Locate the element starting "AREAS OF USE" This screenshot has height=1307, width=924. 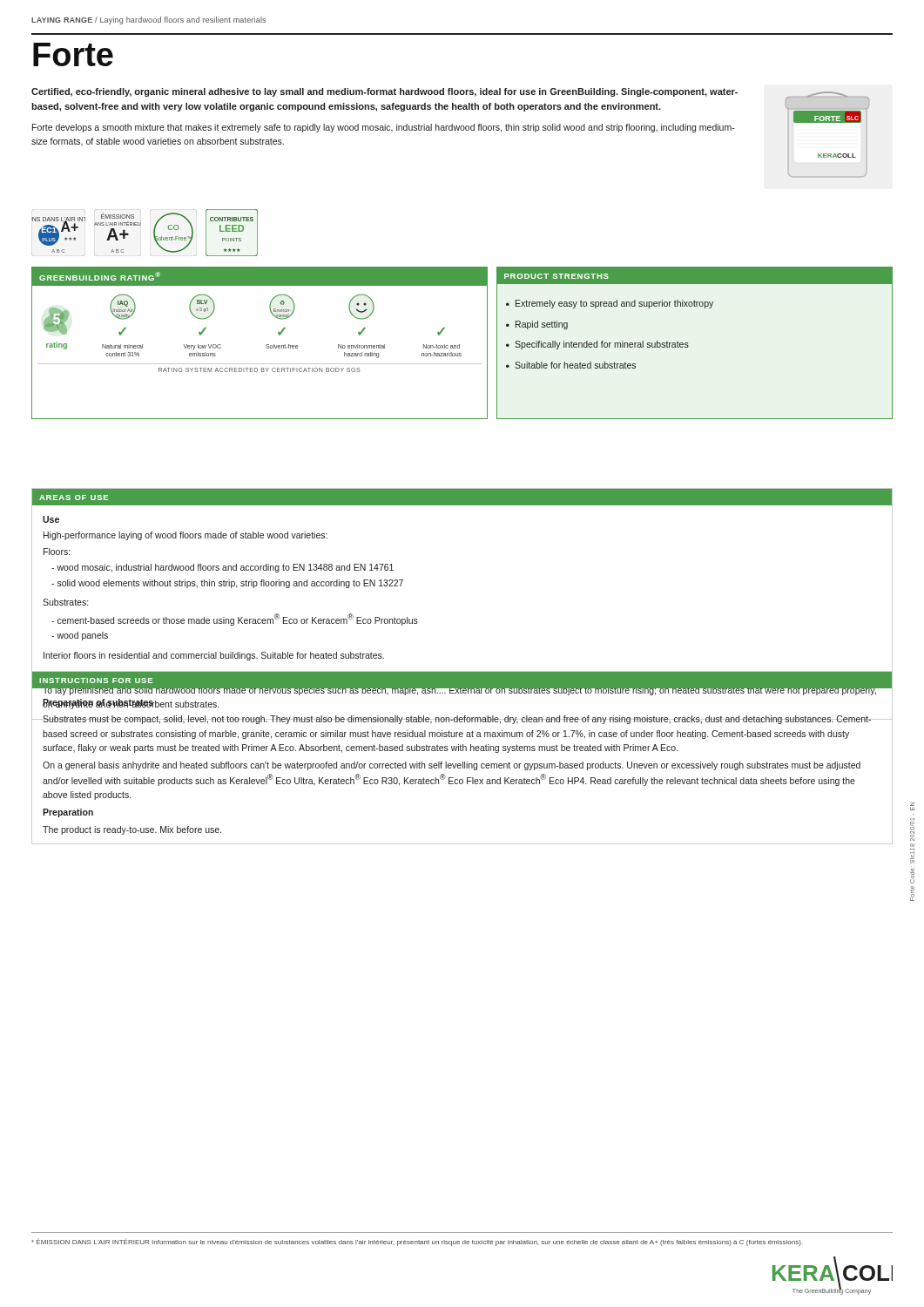pyautogui.click(x=74, y=497)
